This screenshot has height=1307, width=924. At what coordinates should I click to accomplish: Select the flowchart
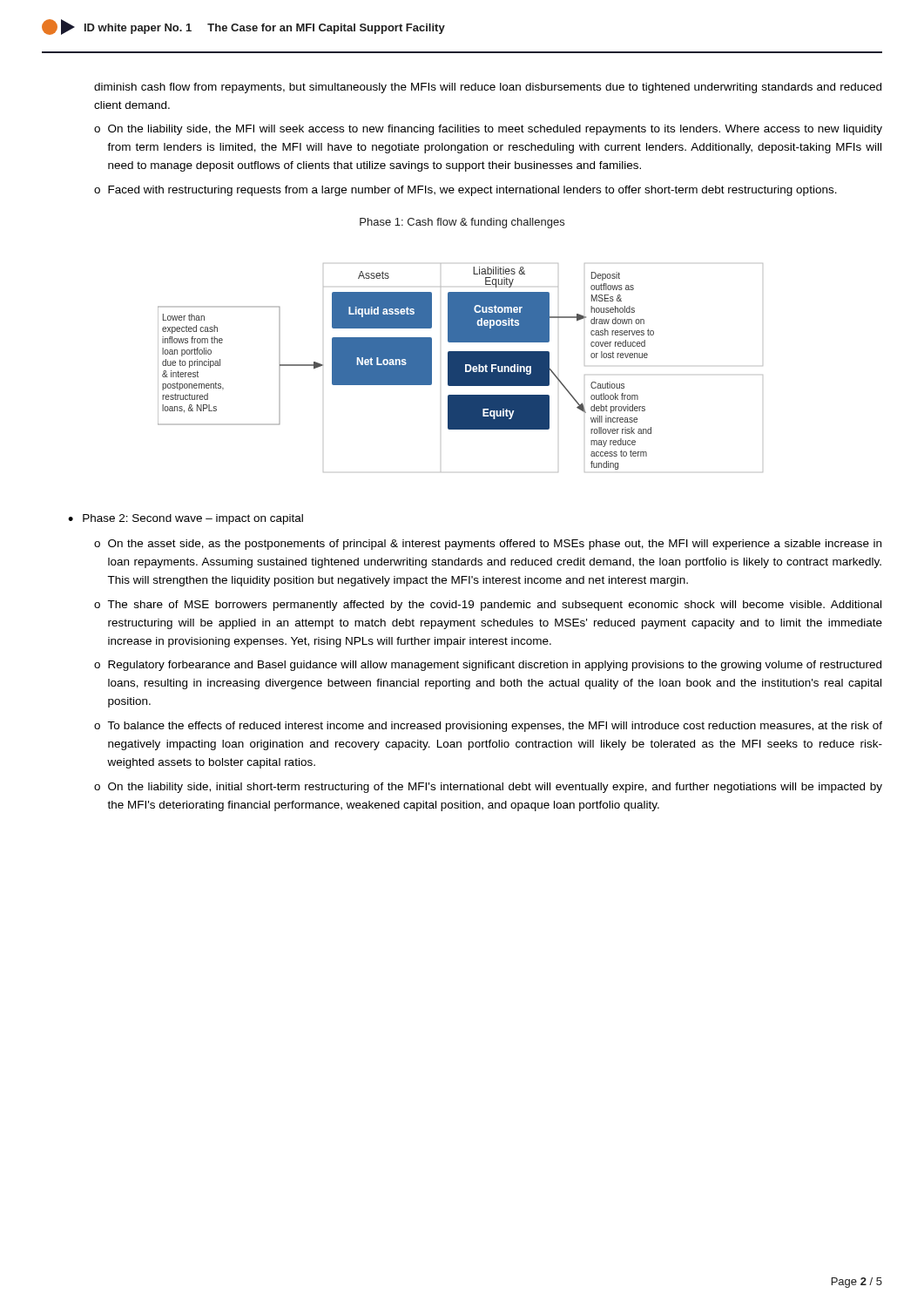462,365
